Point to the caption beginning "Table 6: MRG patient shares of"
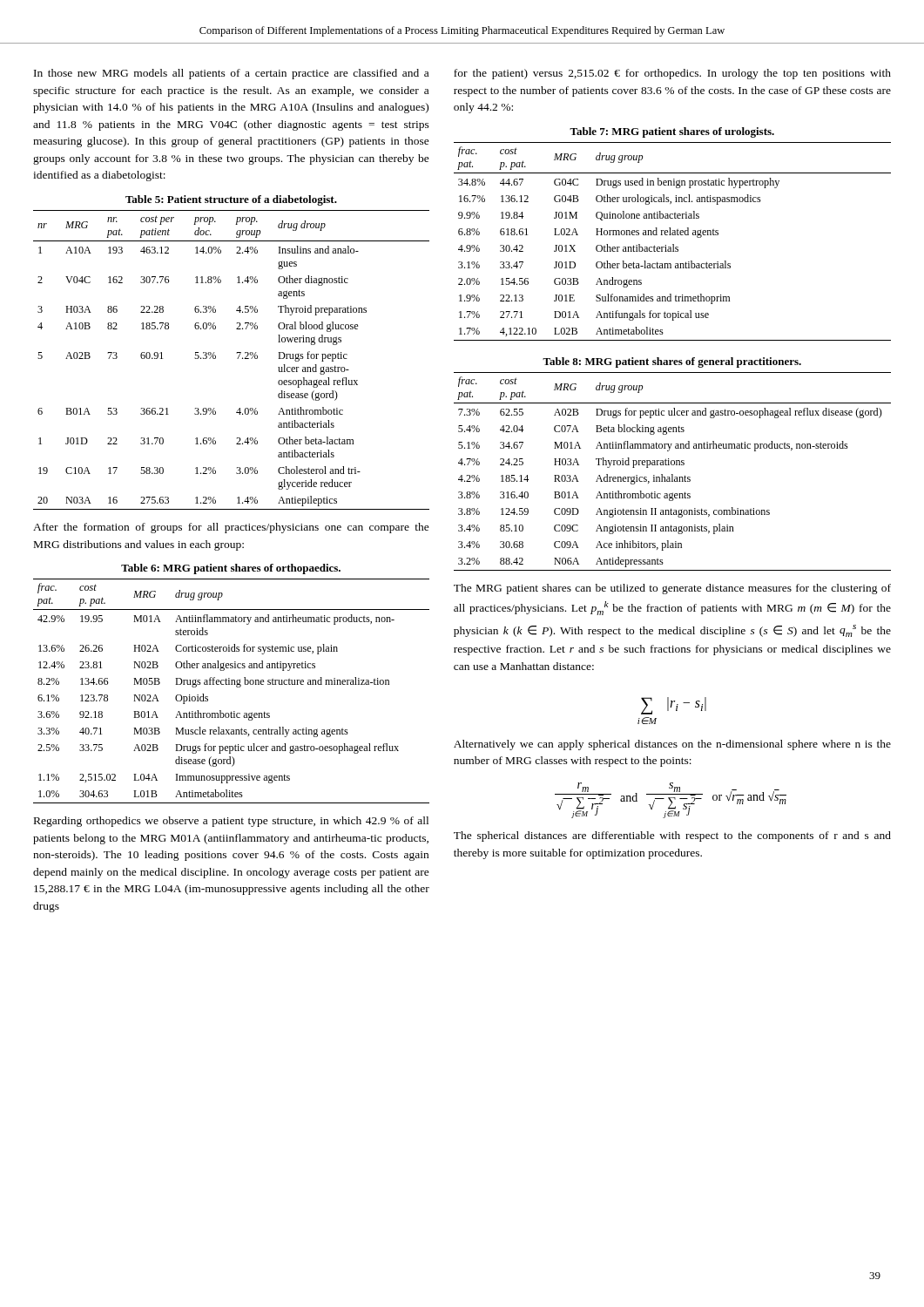 [x=231, y=568]
